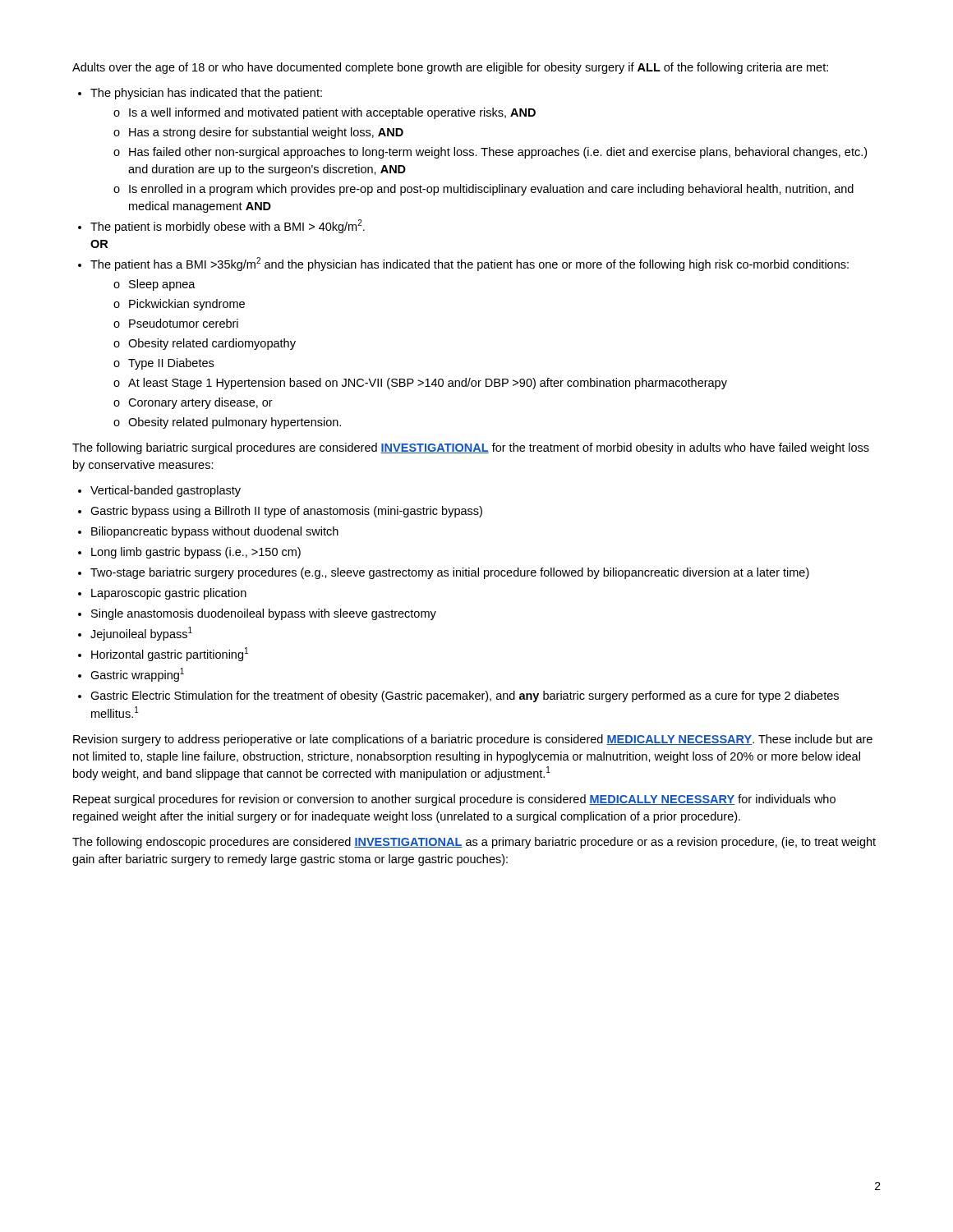Screen dimensions: 1232x953
Task: Locate the list item with the text "Pickwickian syndrome"
Action: (179, 305)
